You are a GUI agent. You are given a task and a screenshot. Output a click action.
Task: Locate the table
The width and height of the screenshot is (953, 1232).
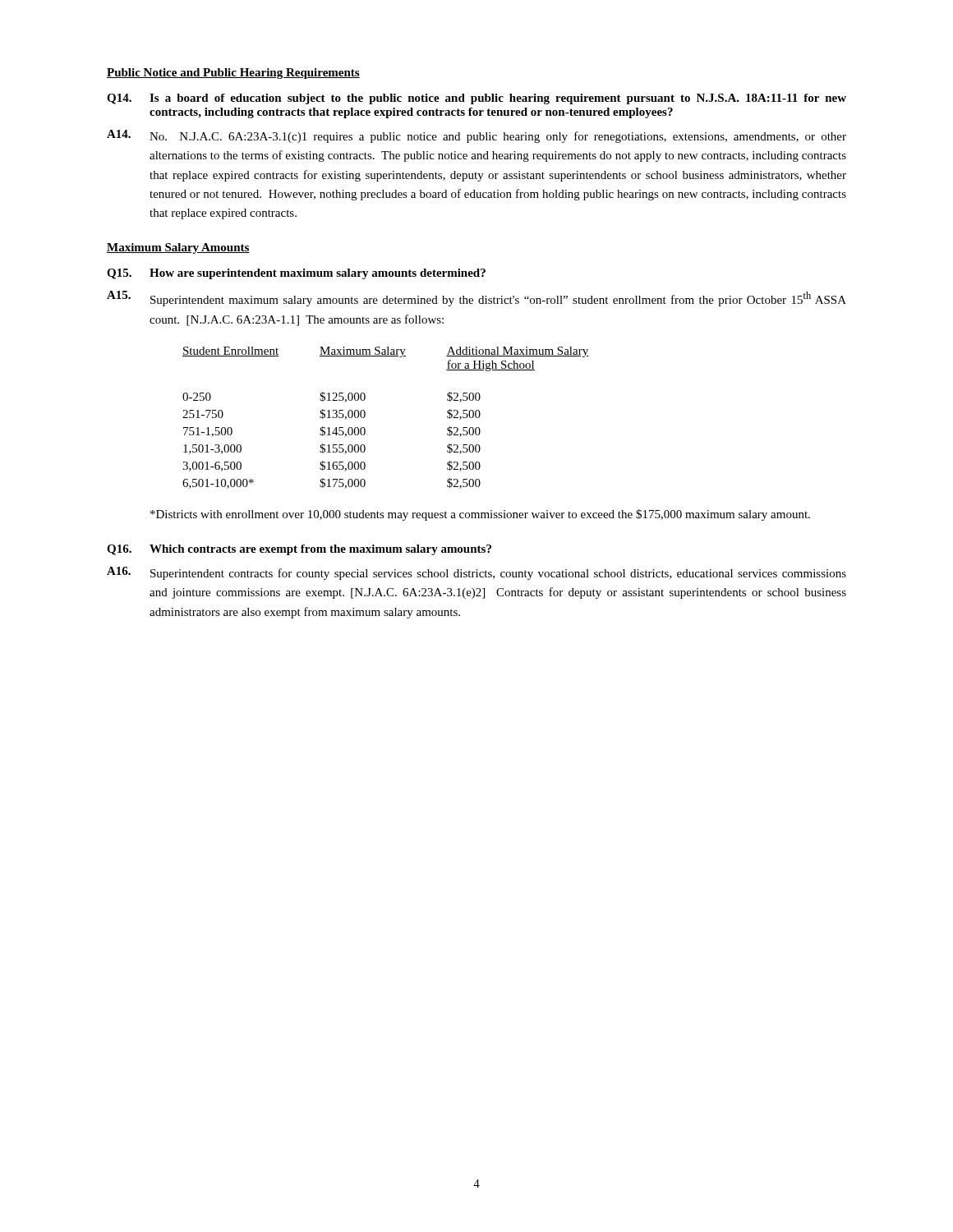point(498,417)
